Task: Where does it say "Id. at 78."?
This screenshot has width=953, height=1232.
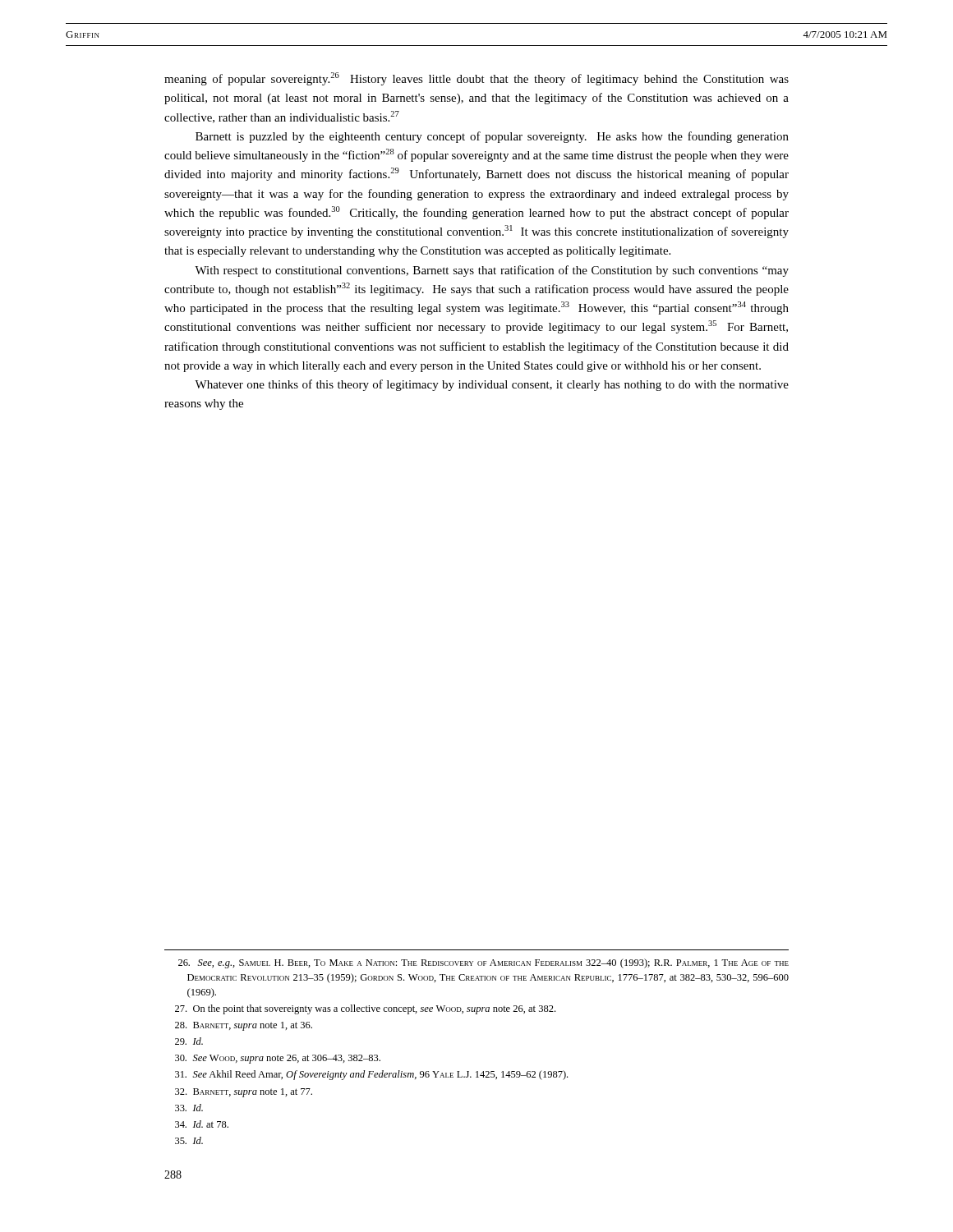Action: pos(202,1124)
